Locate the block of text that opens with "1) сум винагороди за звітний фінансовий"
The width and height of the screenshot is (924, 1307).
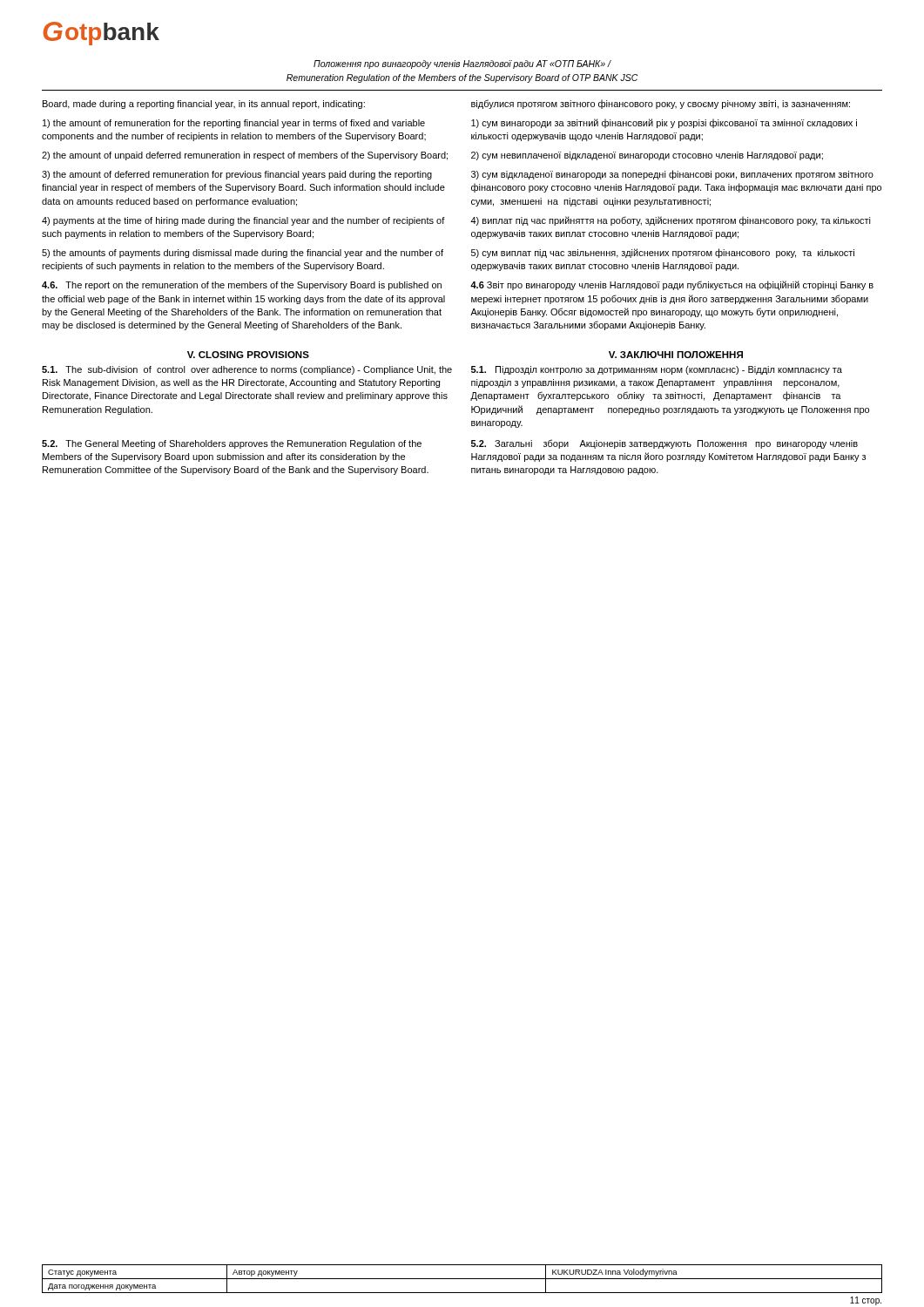tap(664, 129)
